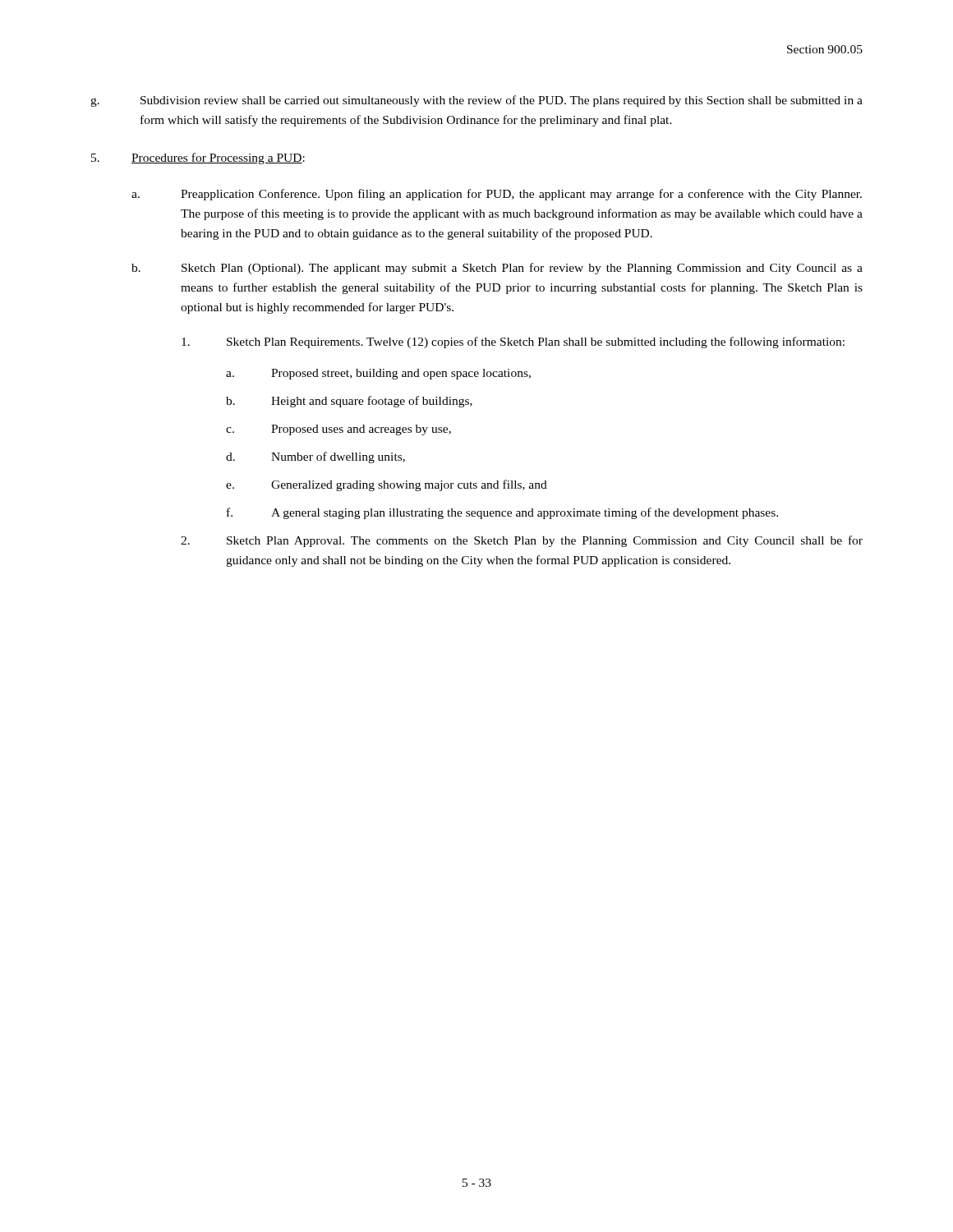The width and height of the screenshot is (953, 1232).
Task: Find the text block starting "b. Sketch Plan (Optional). The applicant may"
Action: 497,288
